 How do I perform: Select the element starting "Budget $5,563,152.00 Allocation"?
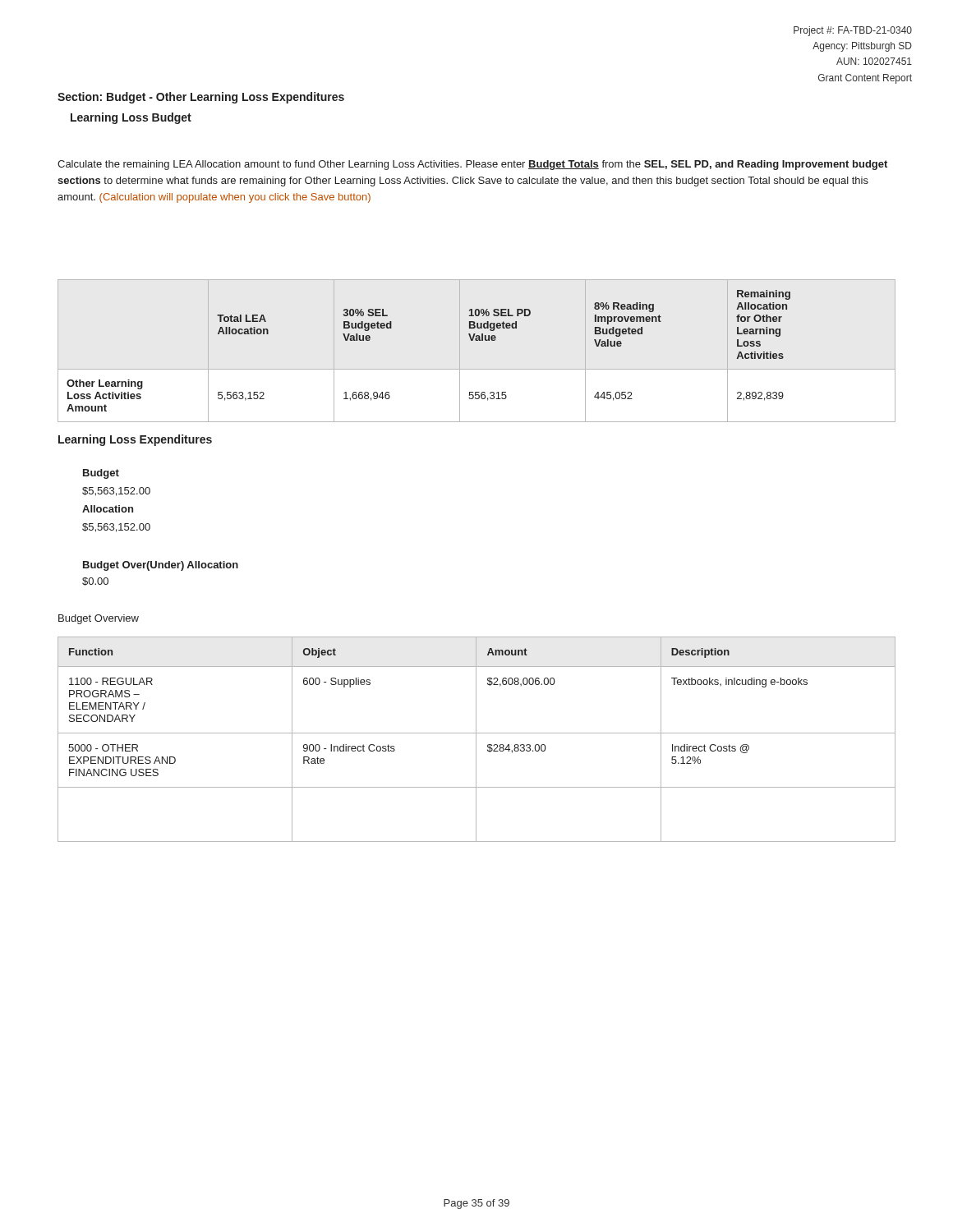point(116,500)
